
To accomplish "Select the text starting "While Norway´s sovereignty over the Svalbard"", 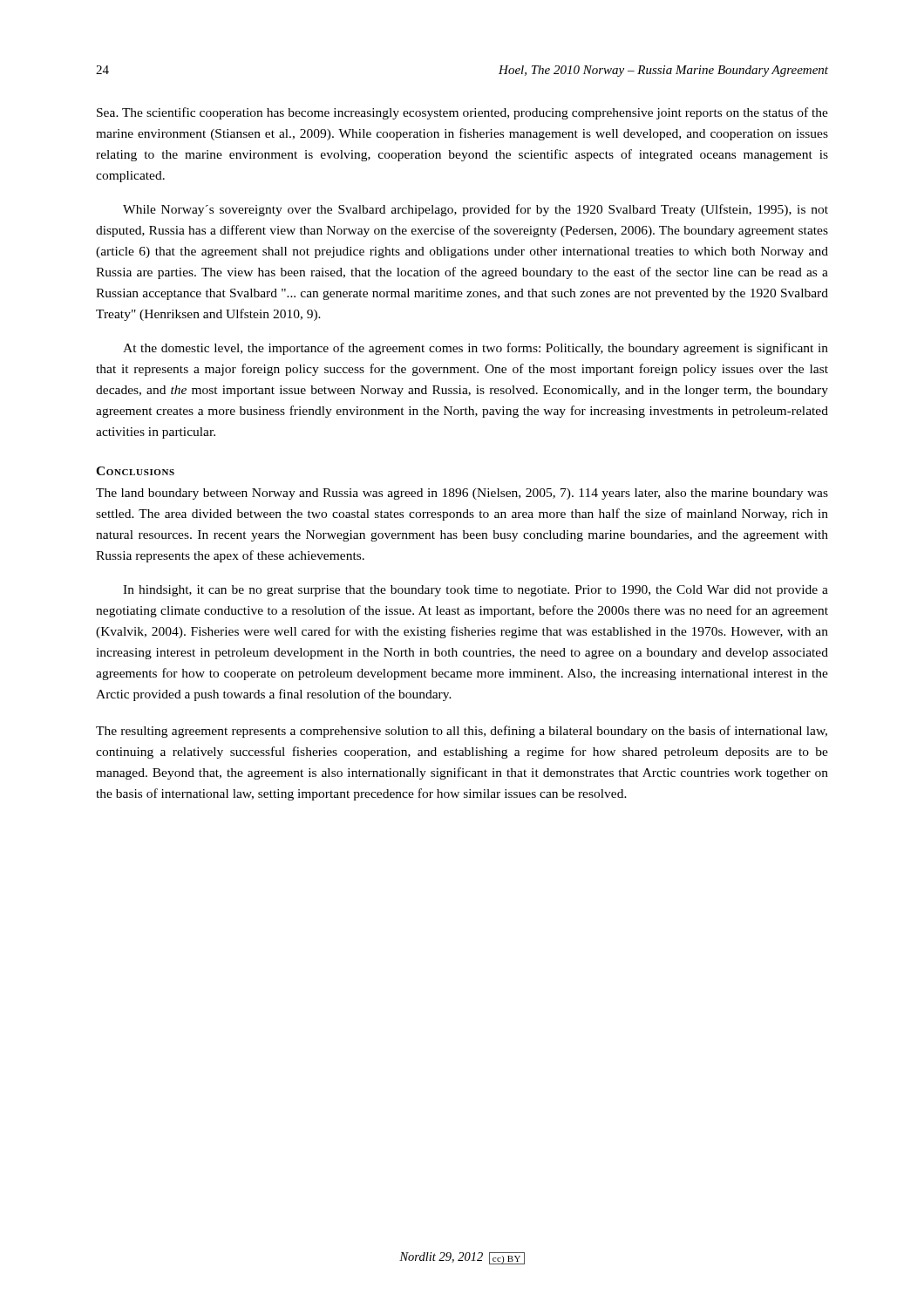I will 462,262.
